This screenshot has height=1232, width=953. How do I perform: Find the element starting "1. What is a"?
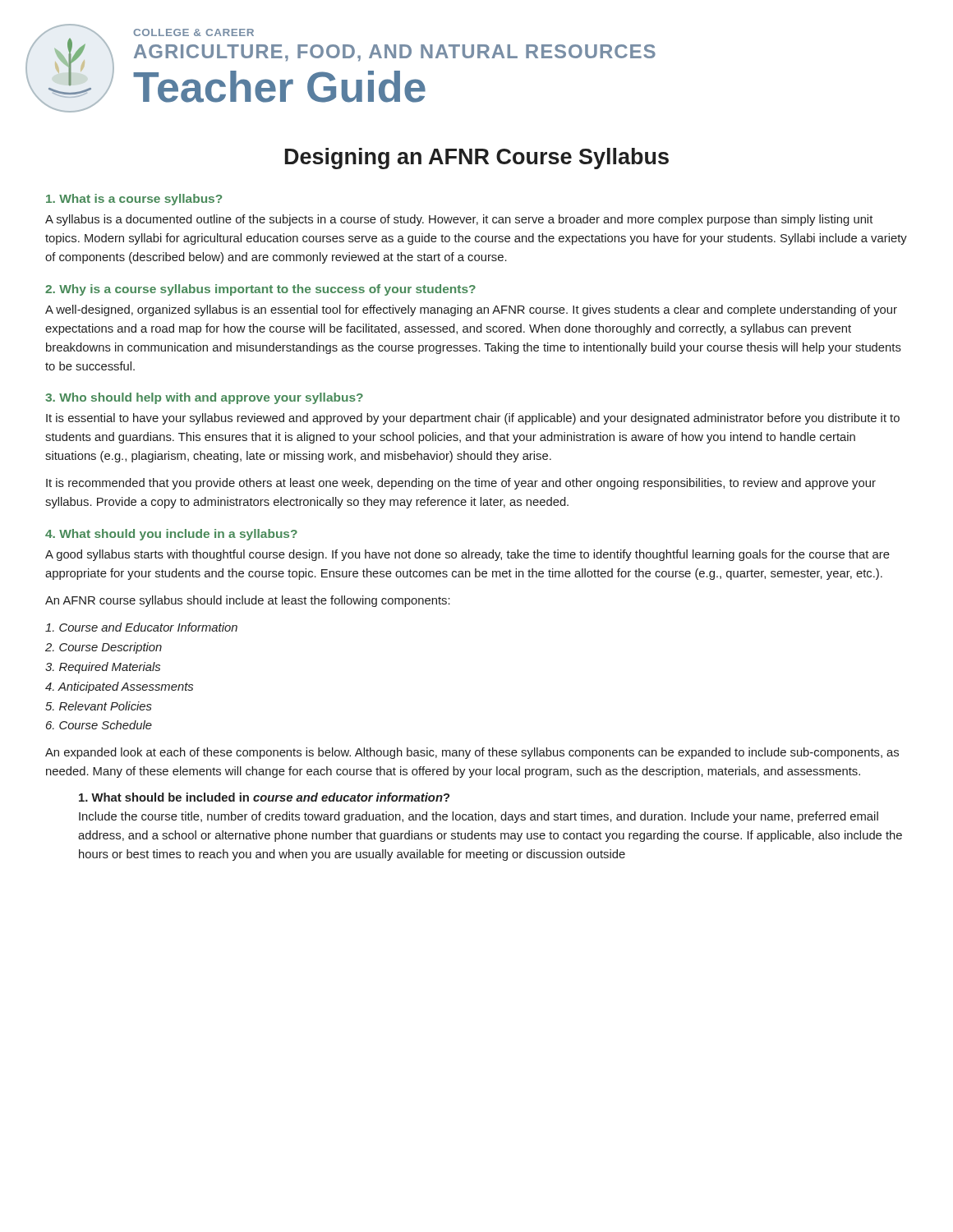click(134, 198)
